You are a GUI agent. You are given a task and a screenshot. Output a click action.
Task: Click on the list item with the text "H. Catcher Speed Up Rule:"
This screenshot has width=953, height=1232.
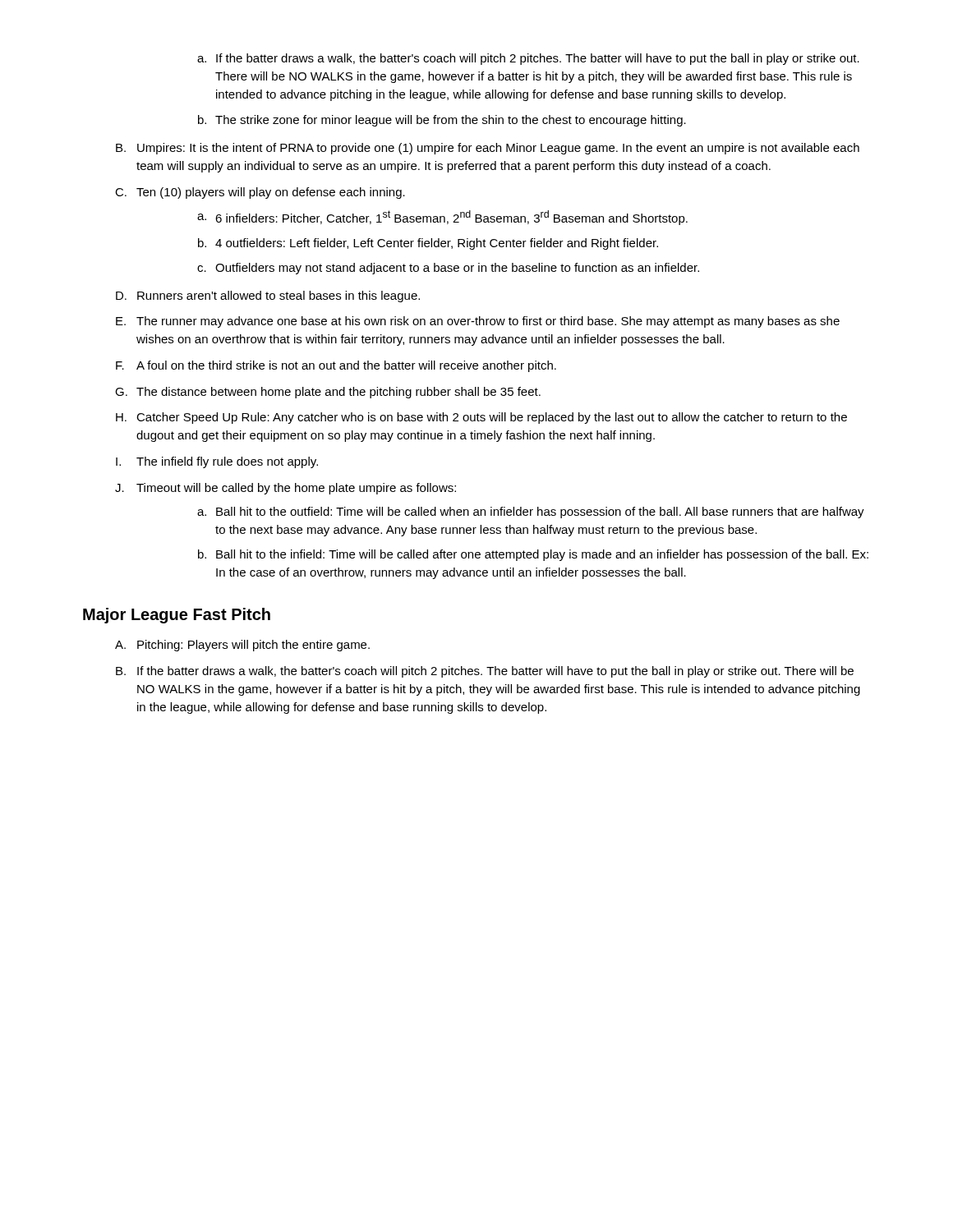(x=493, y=426)
